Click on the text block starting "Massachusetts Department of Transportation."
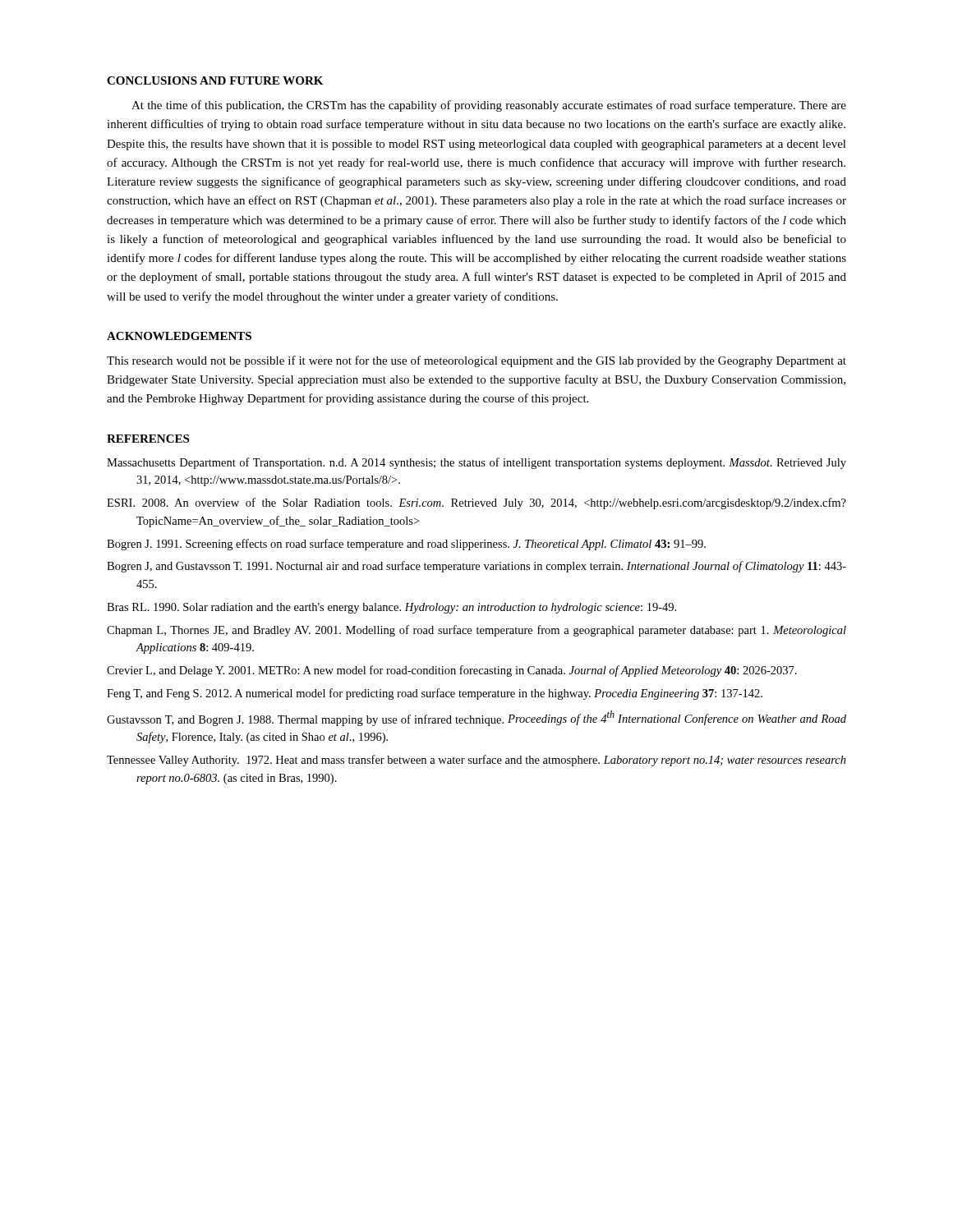 pyautogui.click(x=476, y=471)
